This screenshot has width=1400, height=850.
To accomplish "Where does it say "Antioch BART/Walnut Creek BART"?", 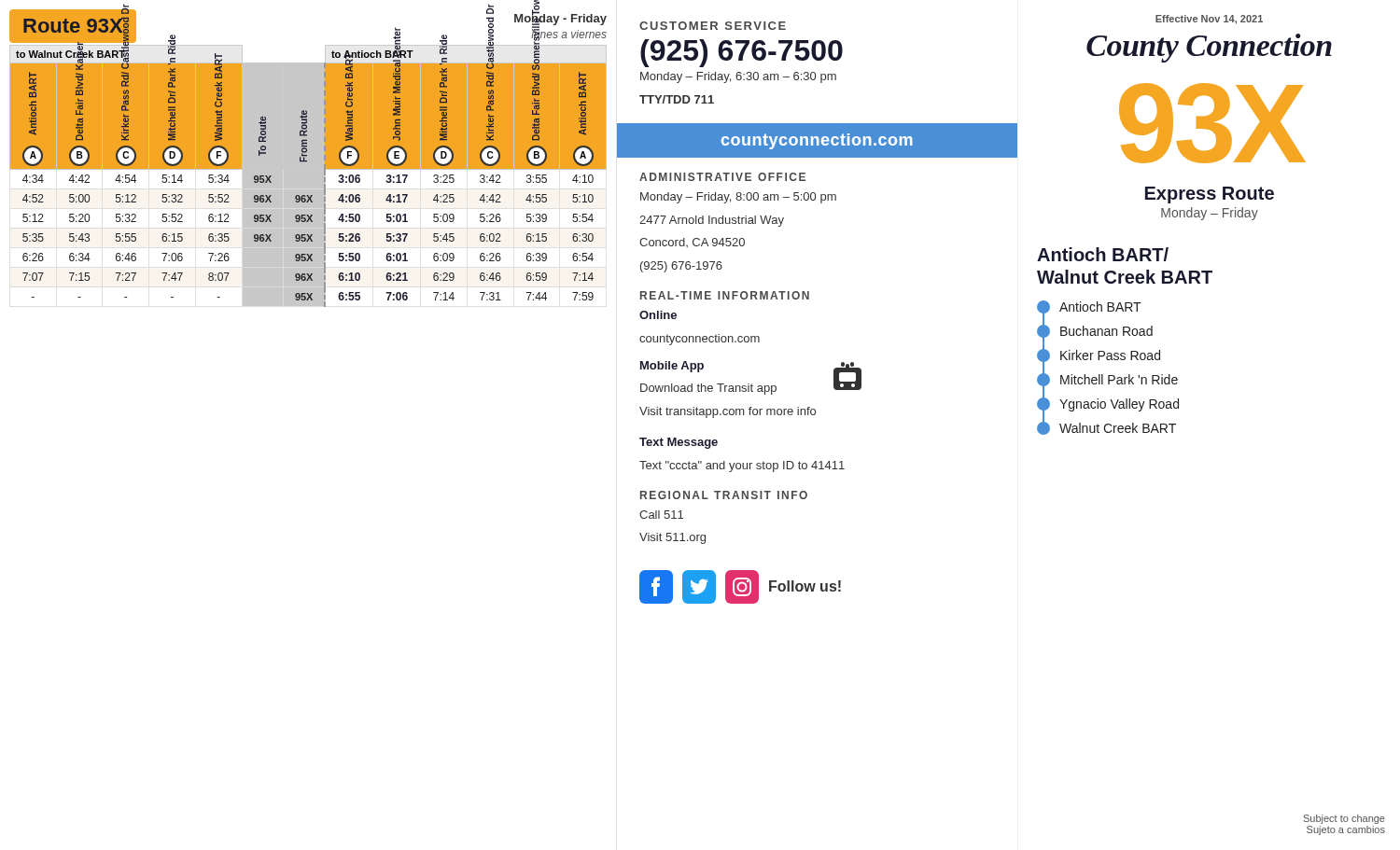I will [x=1125, y=266].
